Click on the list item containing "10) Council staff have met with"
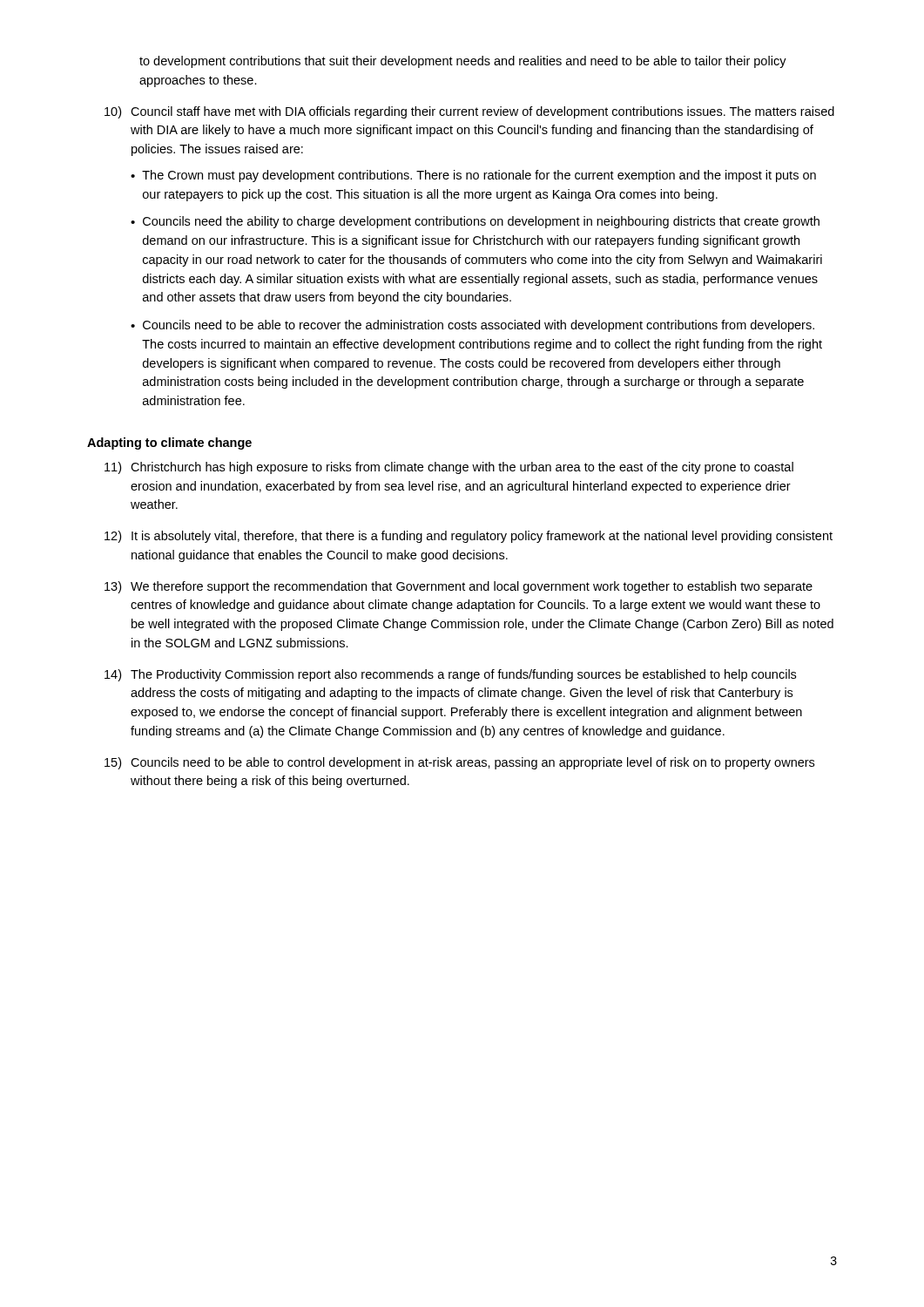Image resolution: width=924 pixels, height=1307 pixels. (x=462, y=261)
